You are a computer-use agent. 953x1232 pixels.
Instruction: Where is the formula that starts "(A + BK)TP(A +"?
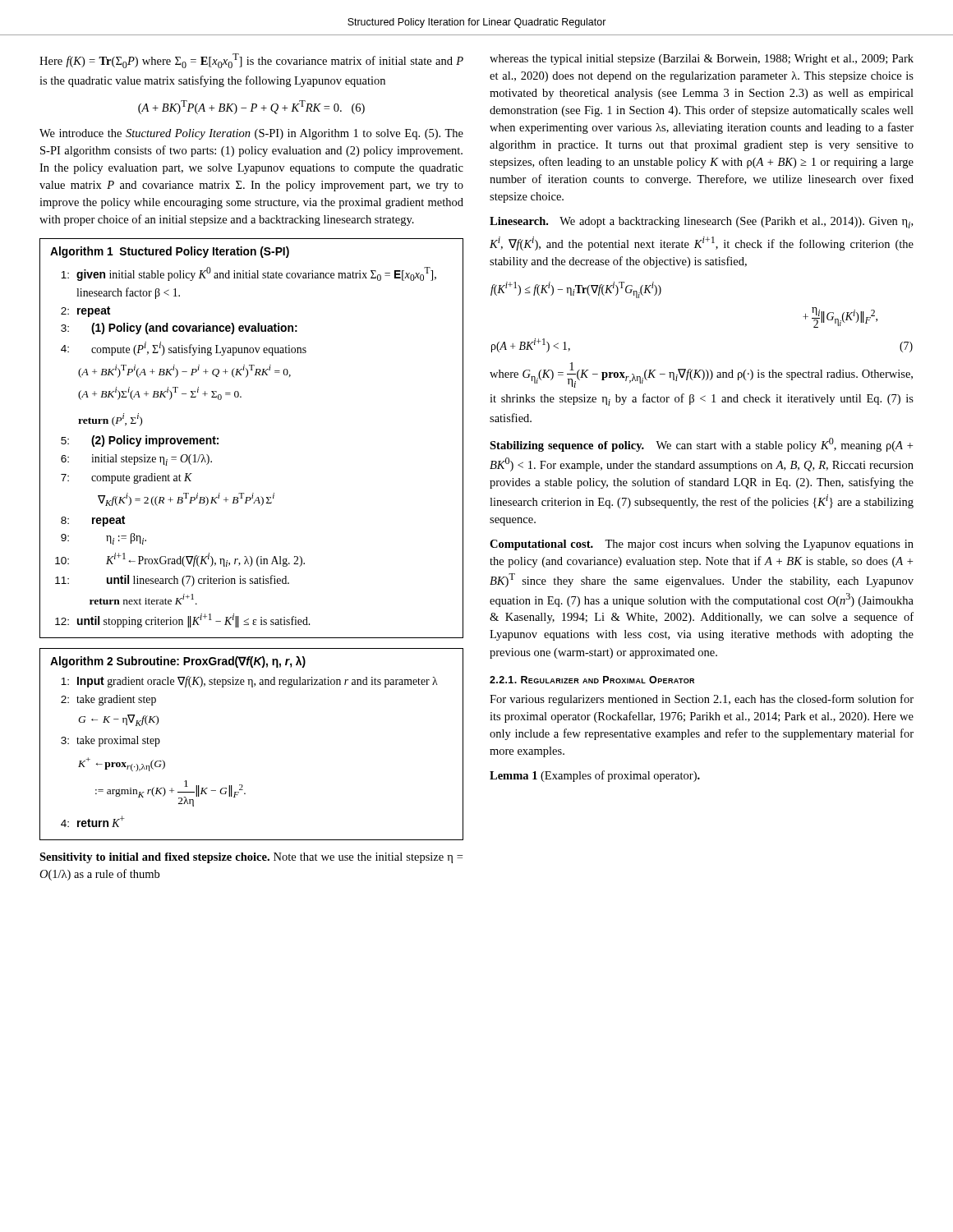tap(251, 106)
